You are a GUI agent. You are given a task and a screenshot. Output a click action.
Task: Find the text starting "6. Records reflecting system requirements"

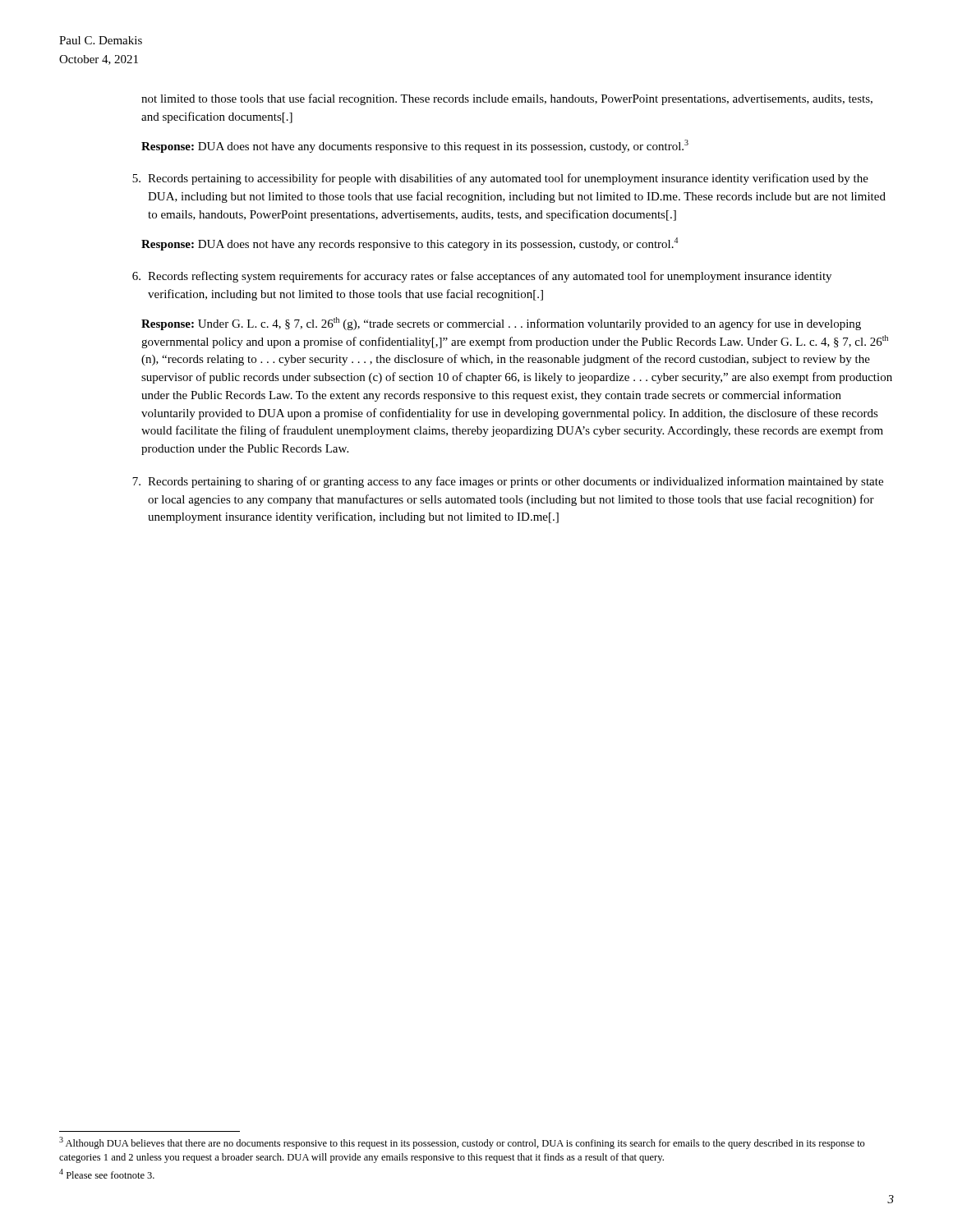[x=476, y=286]
